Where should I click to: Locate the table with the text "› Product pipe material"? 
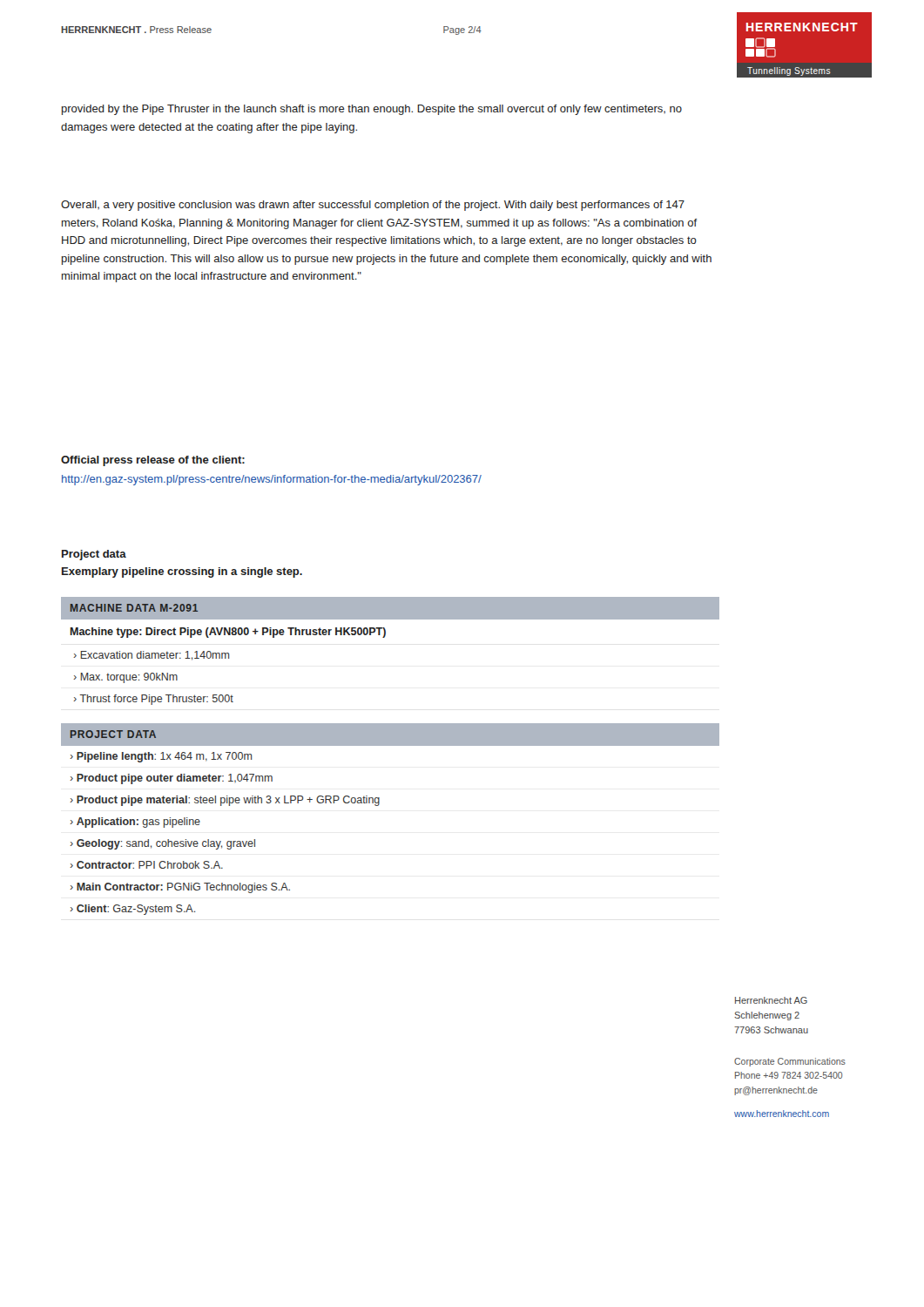390,822
